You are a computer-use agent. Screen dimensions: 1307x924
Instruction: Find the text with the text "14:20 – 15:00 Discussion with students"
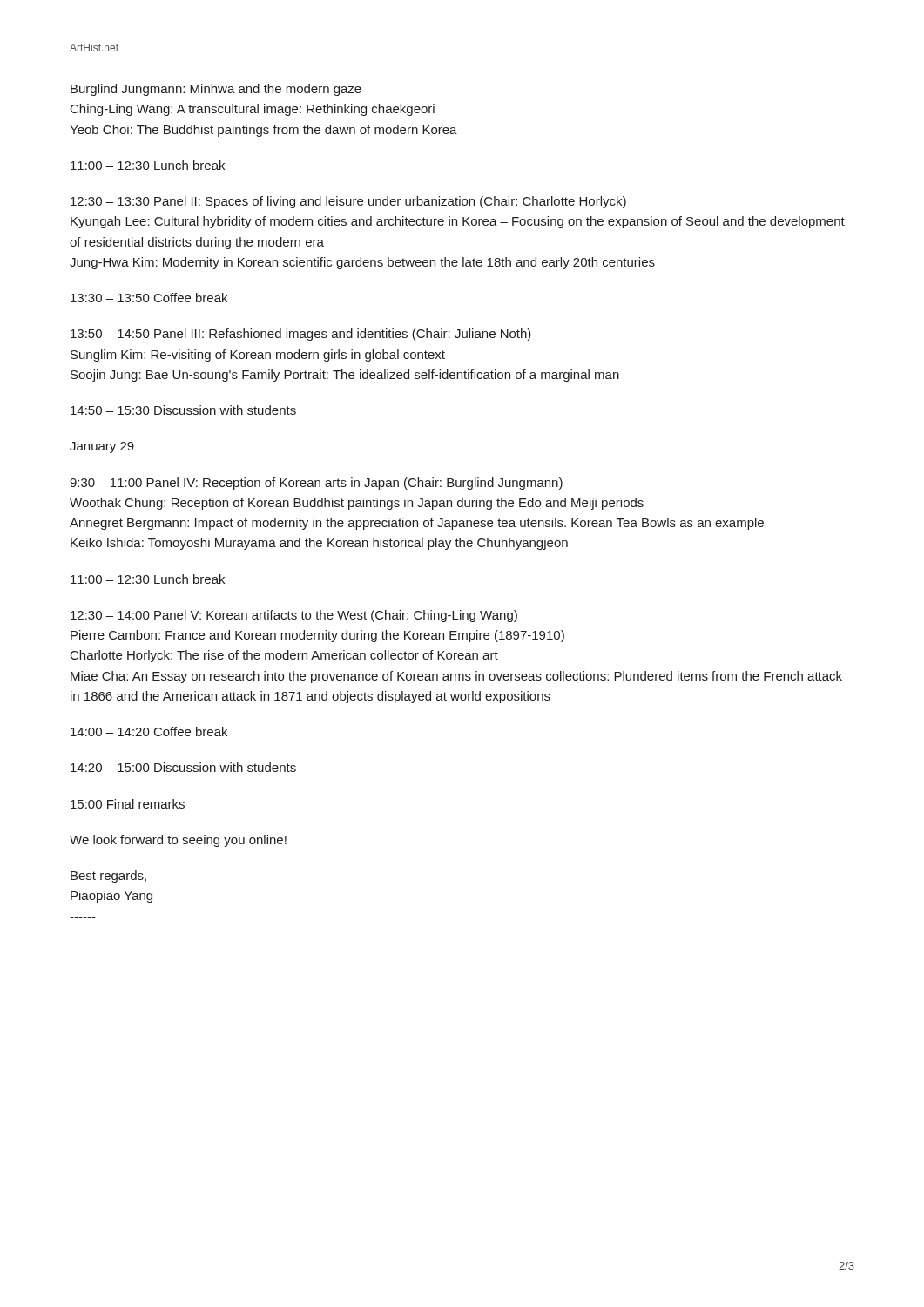(183, 767)
